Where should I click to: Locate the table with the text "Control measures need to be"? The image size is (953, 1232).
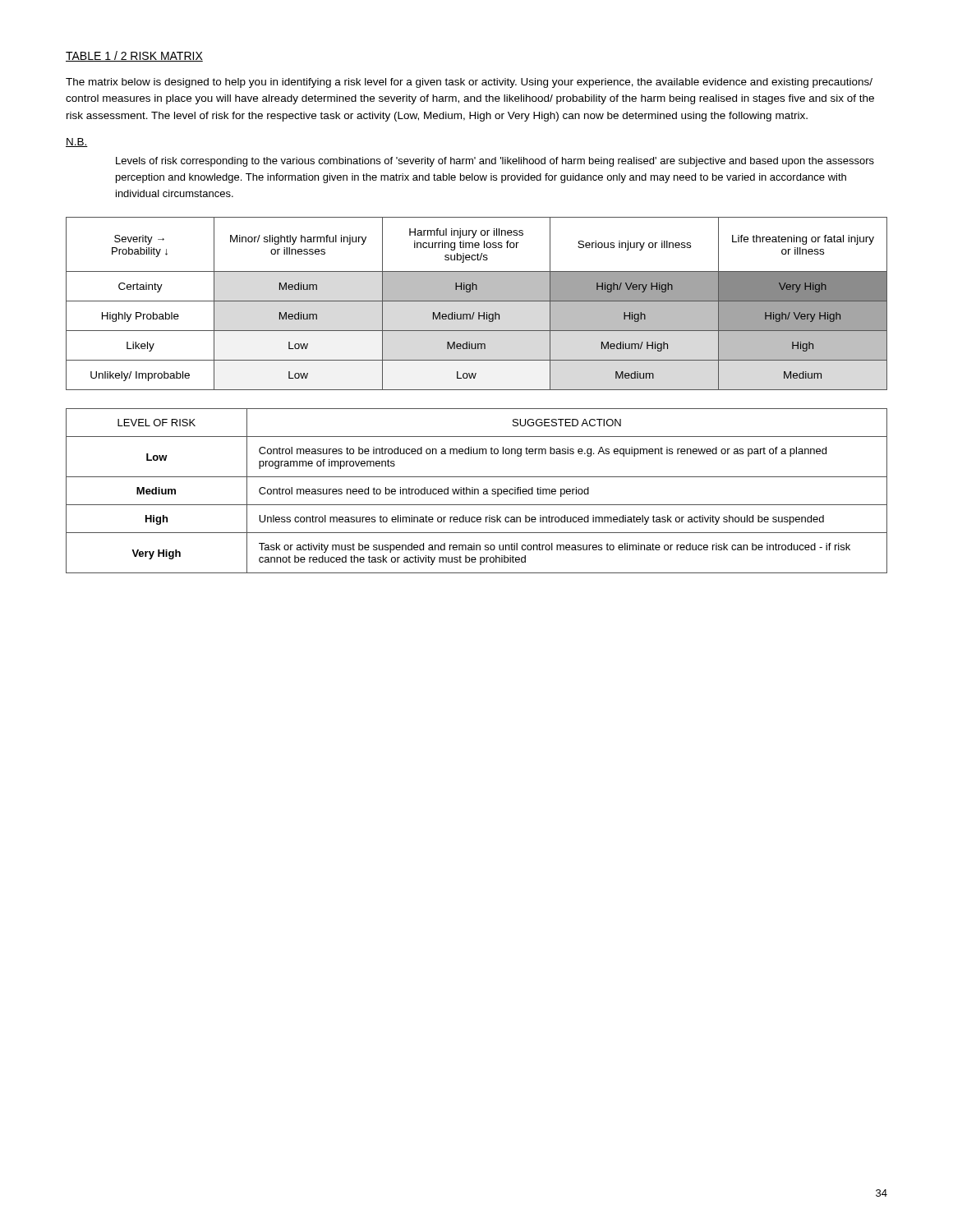point(476,491)
